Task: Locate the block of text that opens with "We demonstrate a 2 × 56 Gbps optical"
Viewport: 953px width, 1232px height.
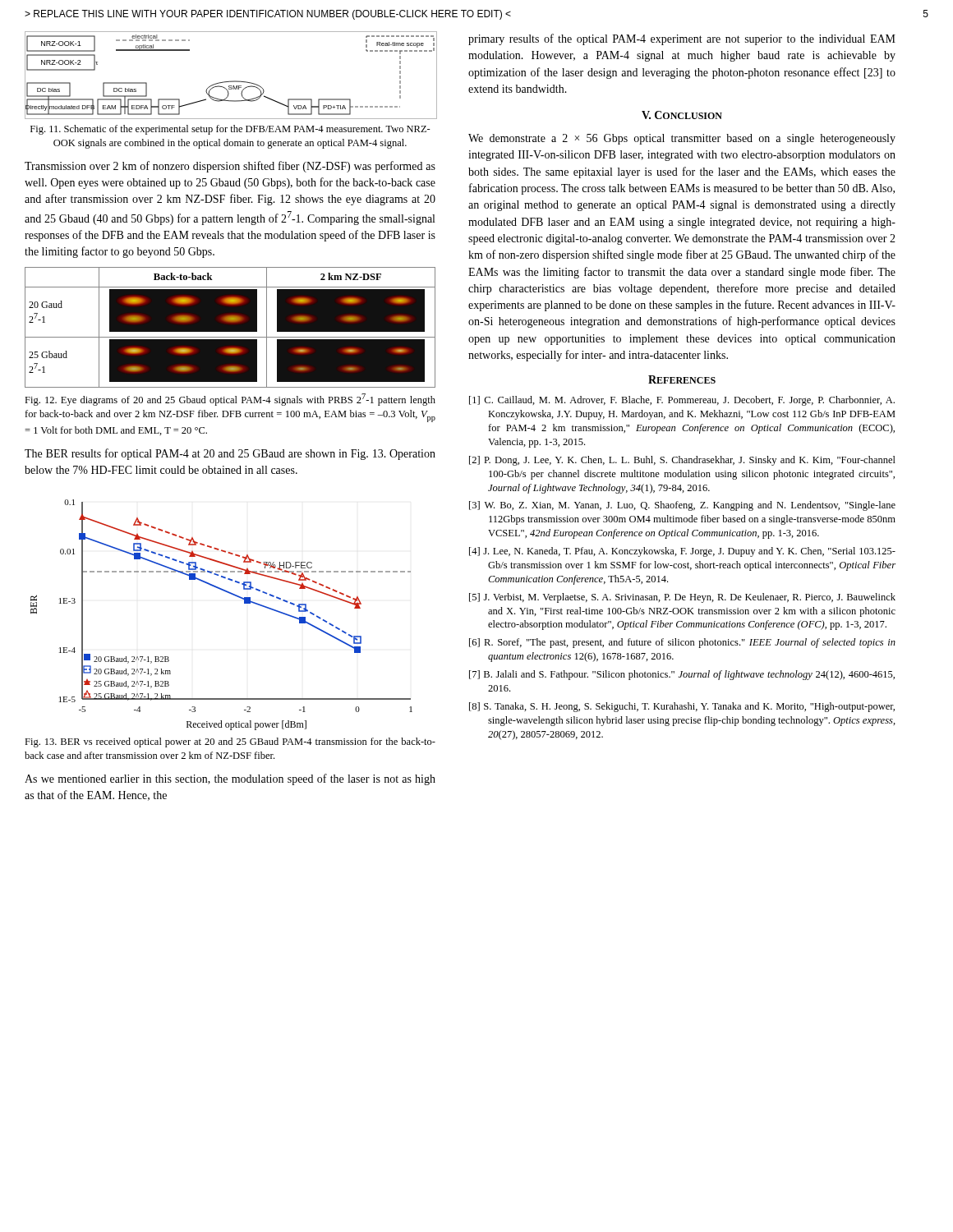Action: (682, 247)
